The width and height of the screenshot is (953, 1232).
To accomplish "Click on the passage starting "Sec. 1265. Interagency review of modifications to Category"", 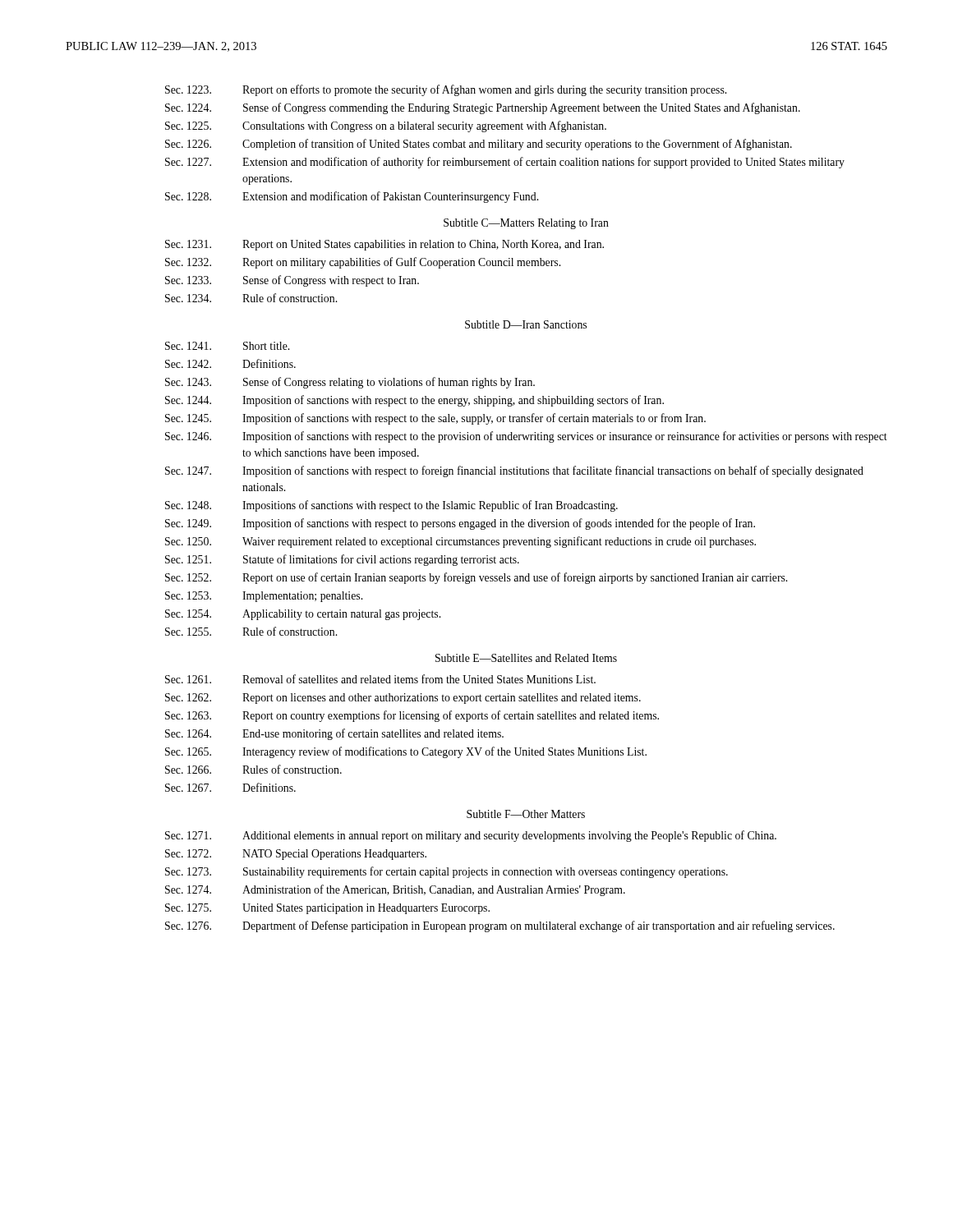I will [x=526, y=752].
